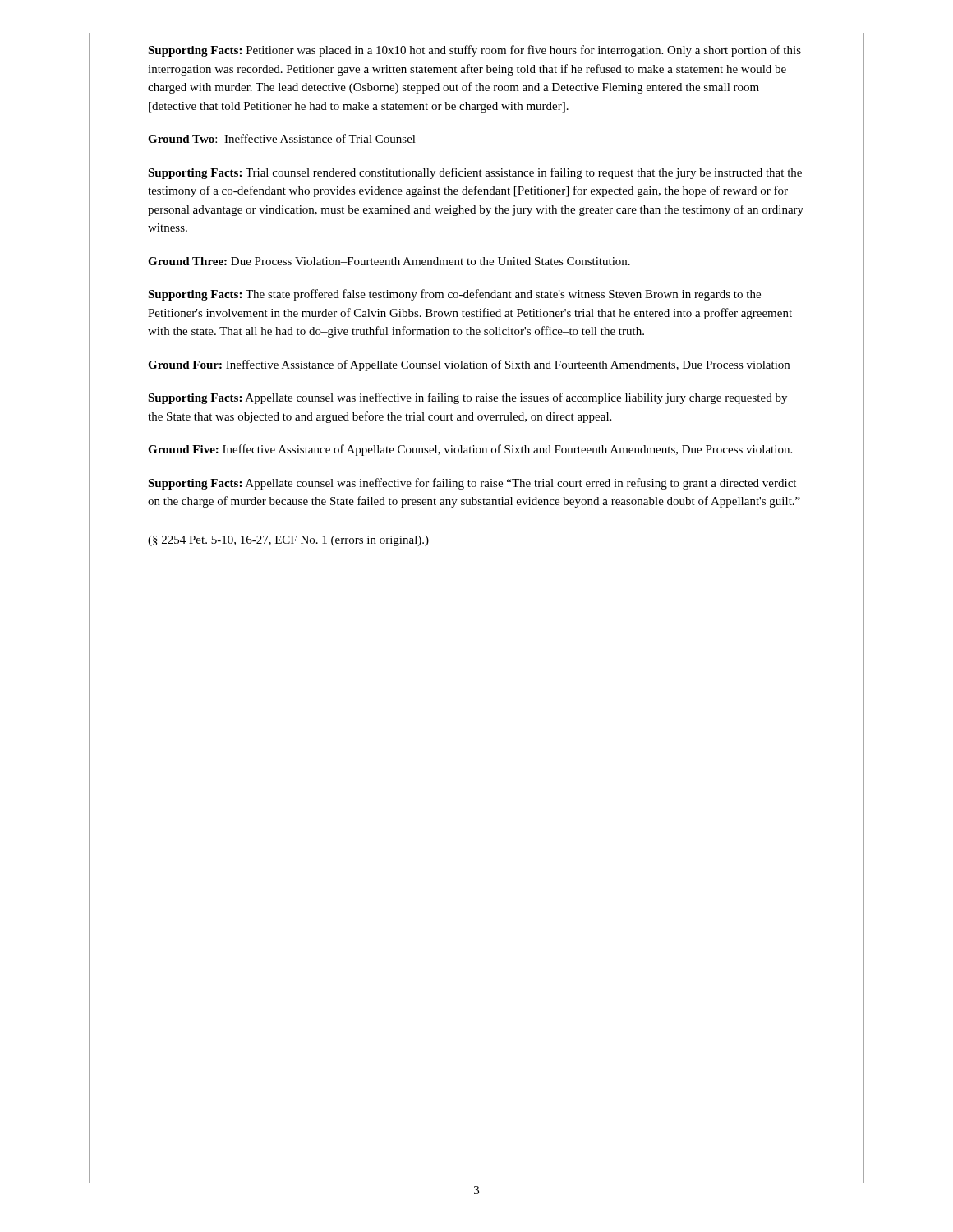953x1232 pixels.
Task: Find the text block starting "Ground Five: Ineffective Assistance of Appellate Counsel, violation"
Action: click(470, 449)
